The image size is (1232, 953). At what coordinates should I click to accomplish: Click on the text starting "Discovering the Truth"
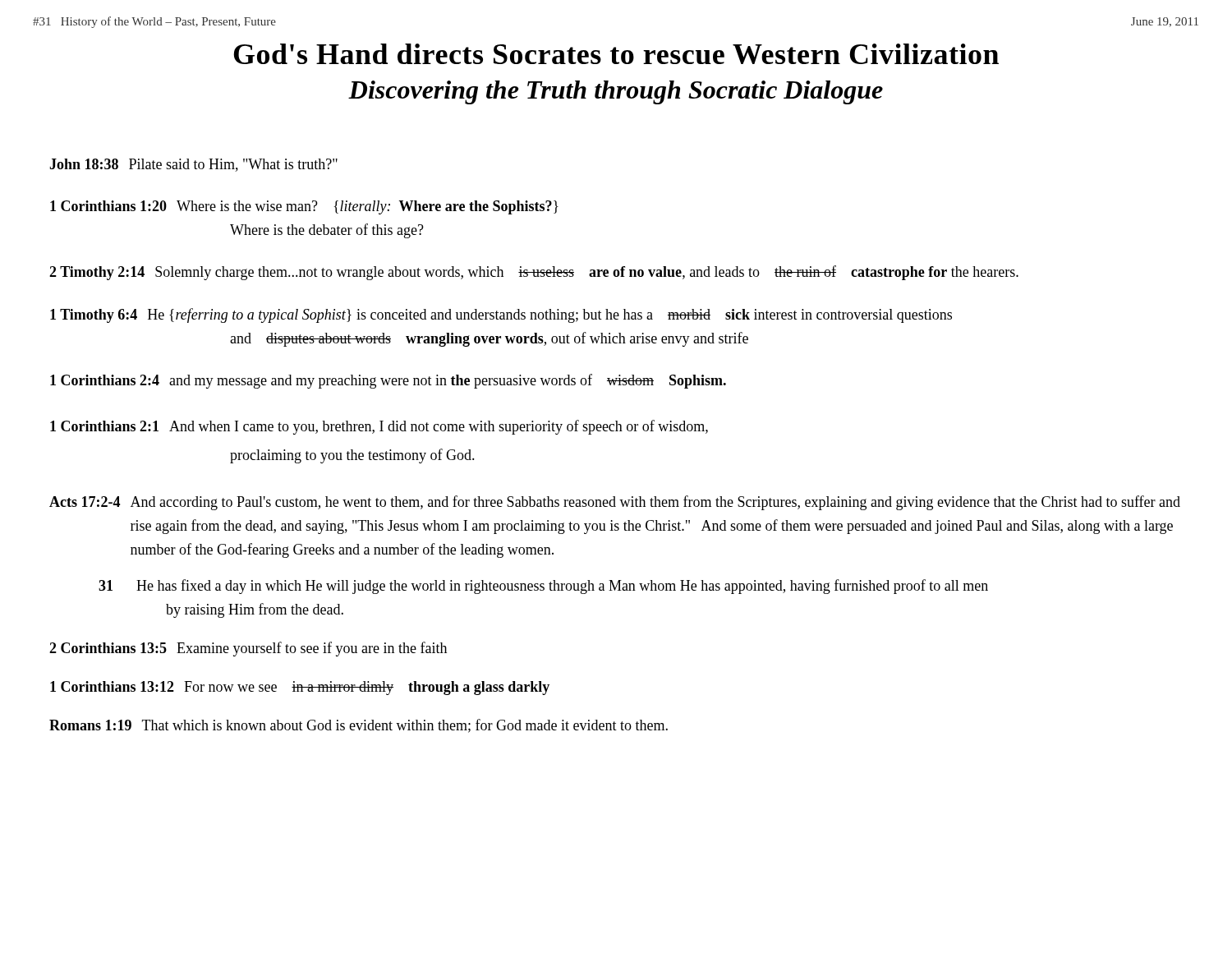[616, 90]
